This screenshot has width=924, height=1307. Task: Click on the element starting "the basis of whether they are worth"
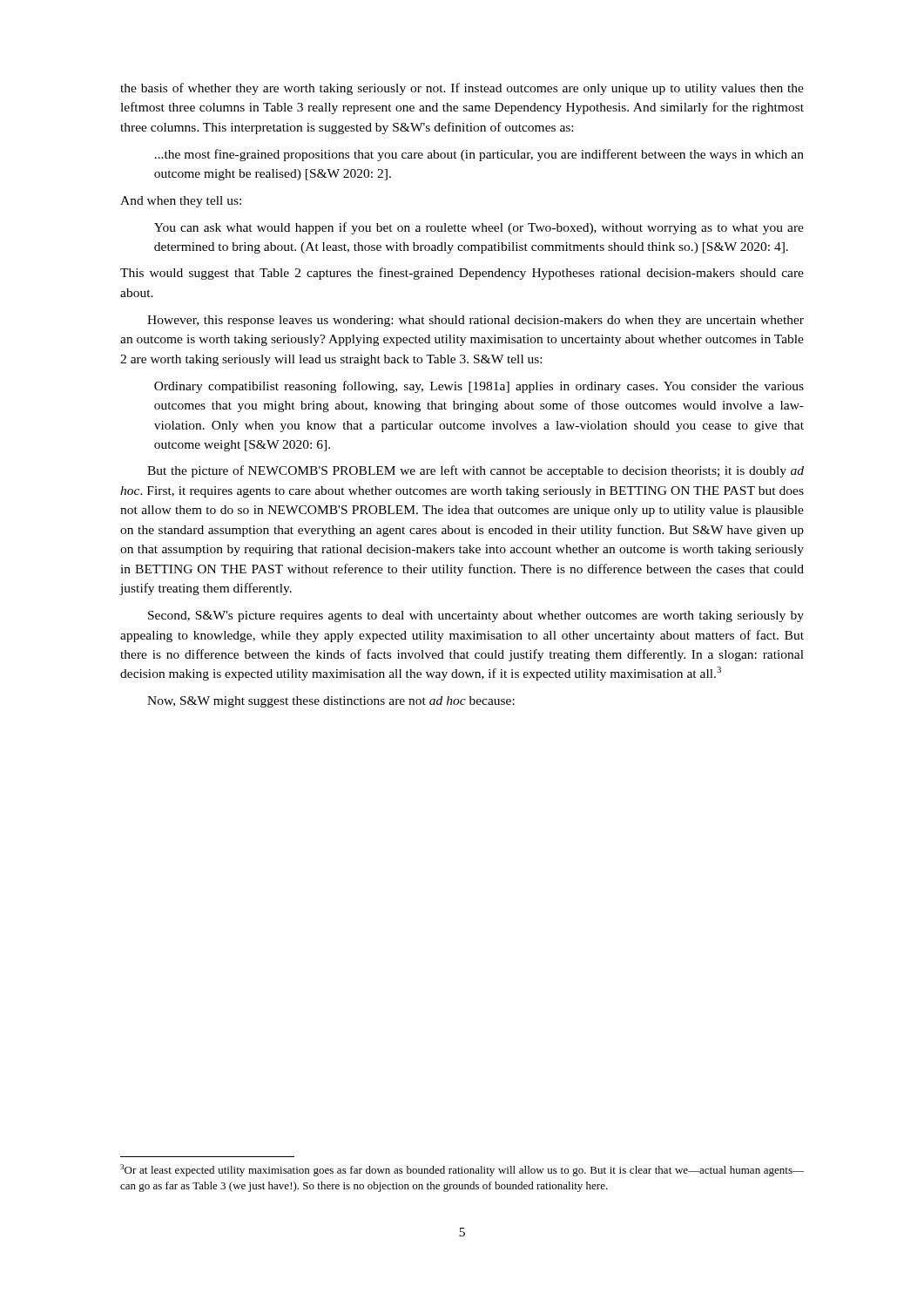tap(462, 107)
